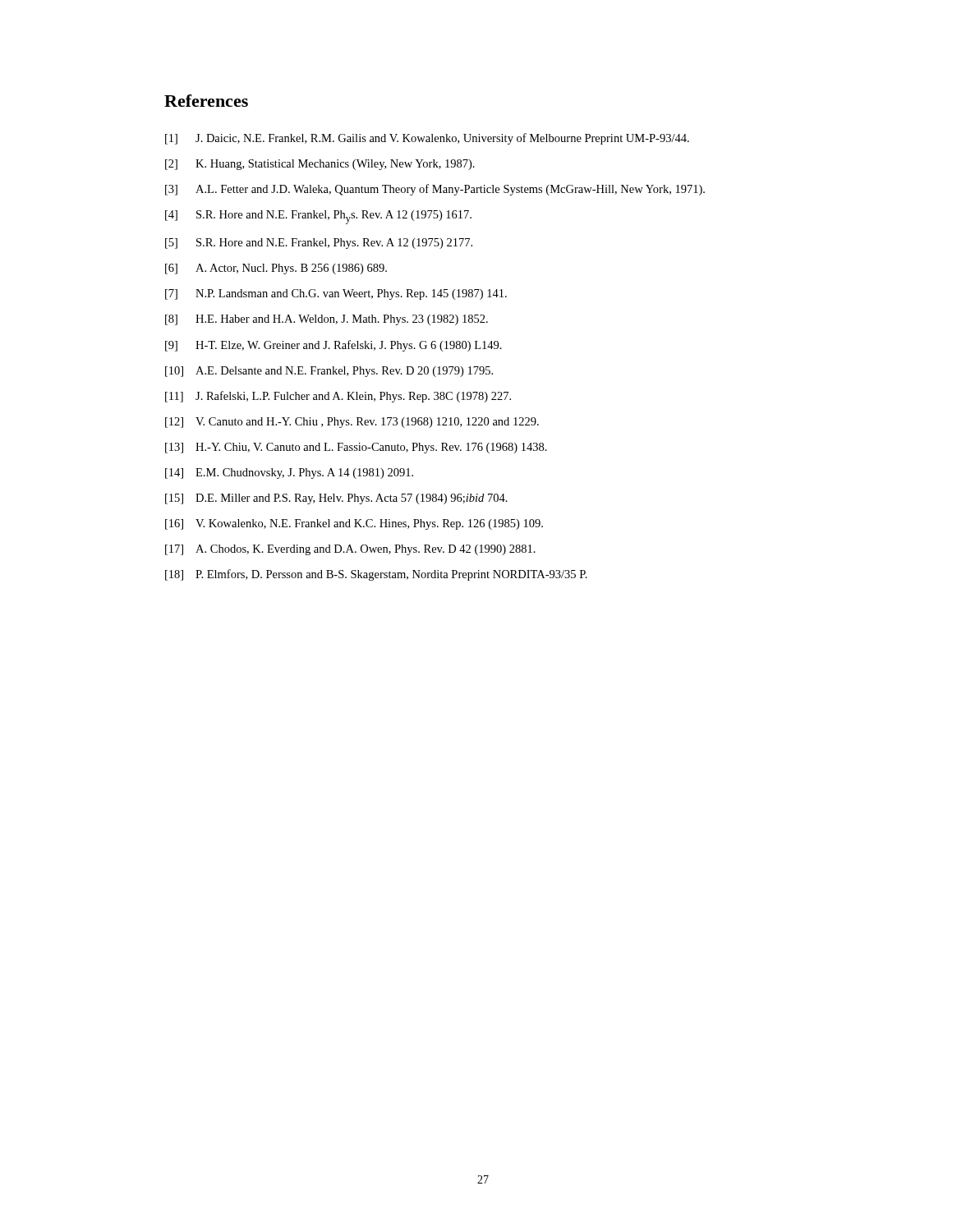Find the list item containing "[13] H.-Y. Chiu, V. Canuto and L."
Viewport: 966px width, 1232px height.
(x=485, y=447)
